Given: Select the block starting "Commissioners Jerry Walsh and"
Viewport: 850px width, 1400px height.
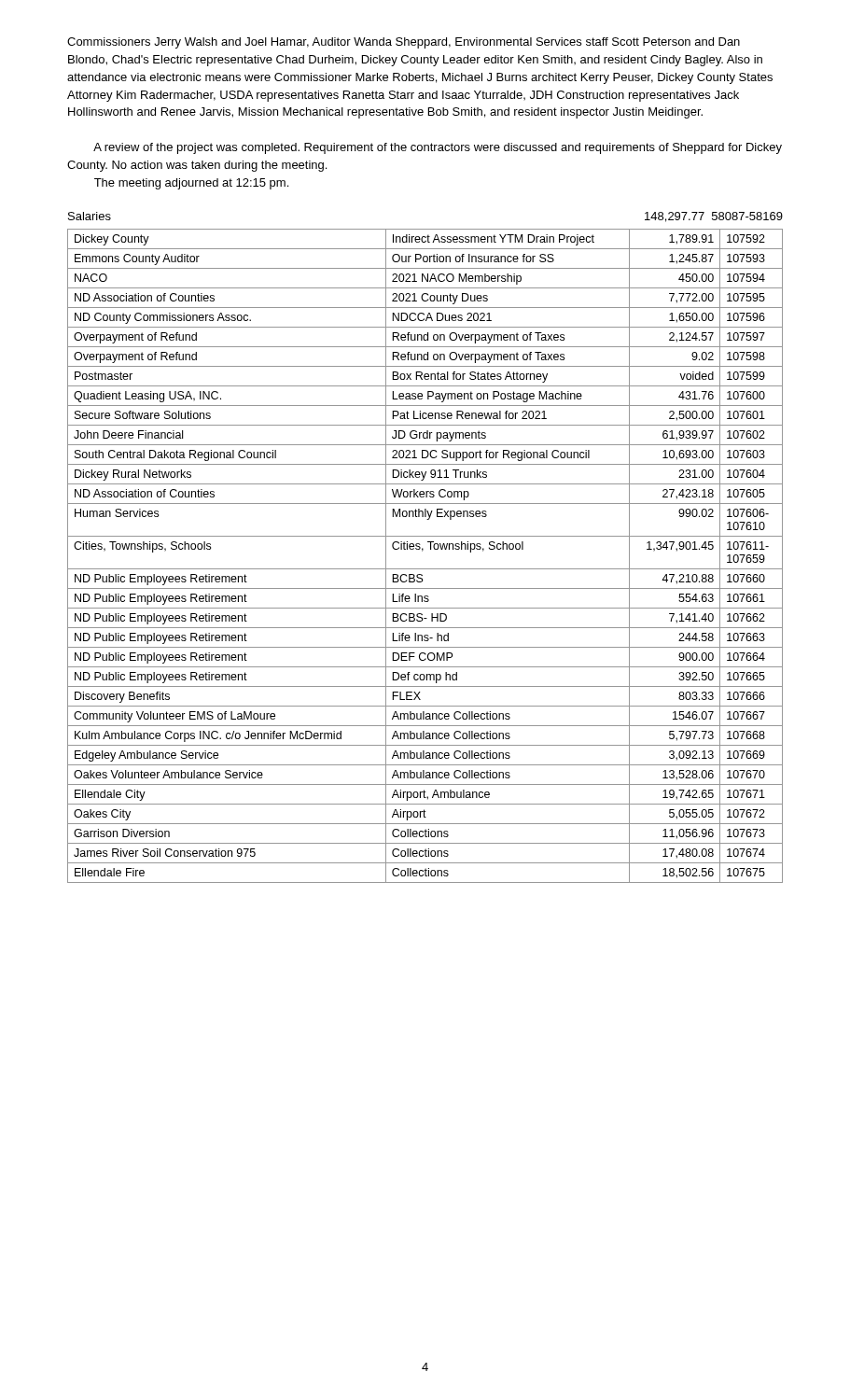Looking at the screenshot, I should pyautogui.click(x=424, y=112).
